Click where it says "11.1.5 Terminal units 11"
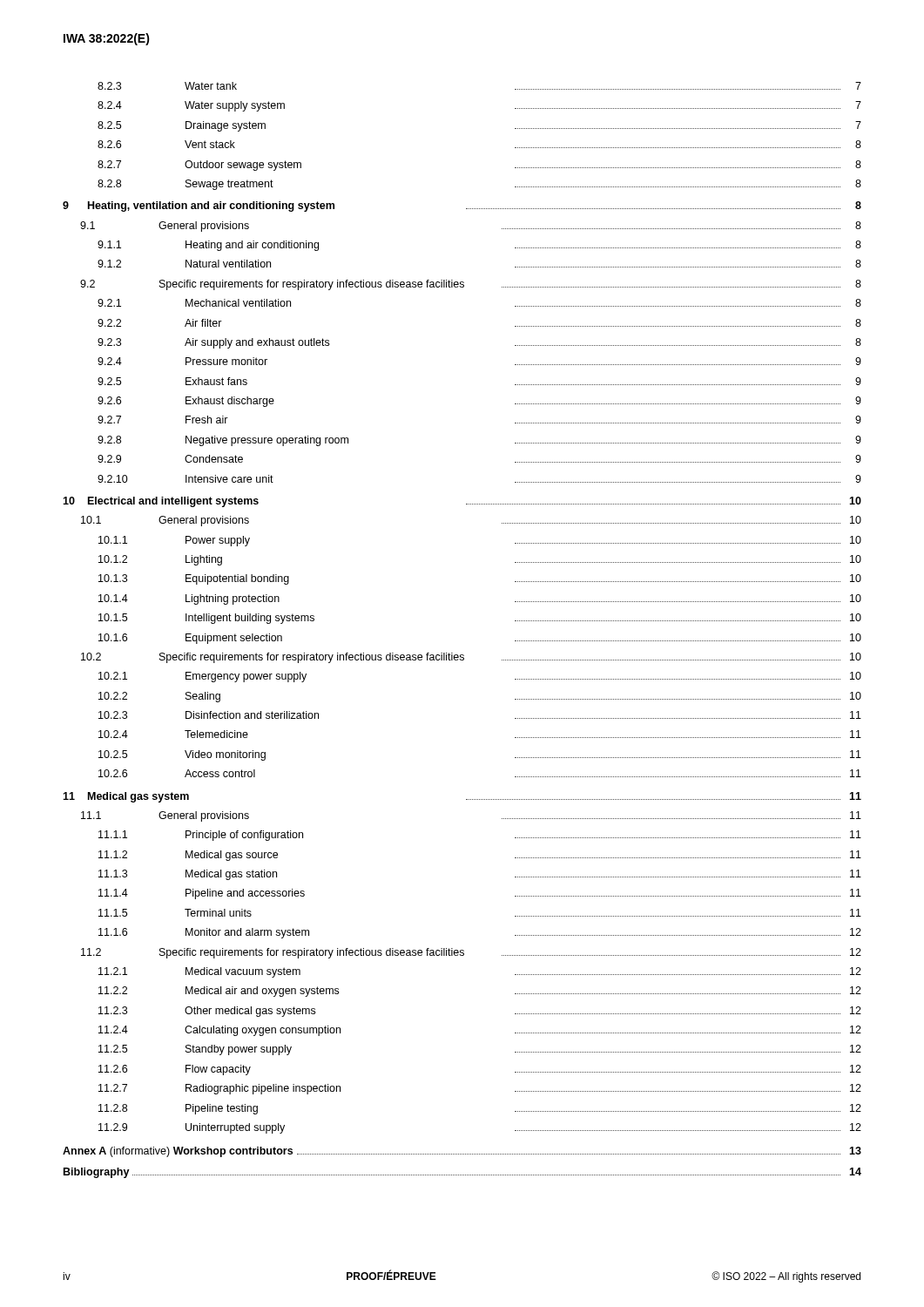The height and width of the screenshot is (1307, 924). click(115, 913)
